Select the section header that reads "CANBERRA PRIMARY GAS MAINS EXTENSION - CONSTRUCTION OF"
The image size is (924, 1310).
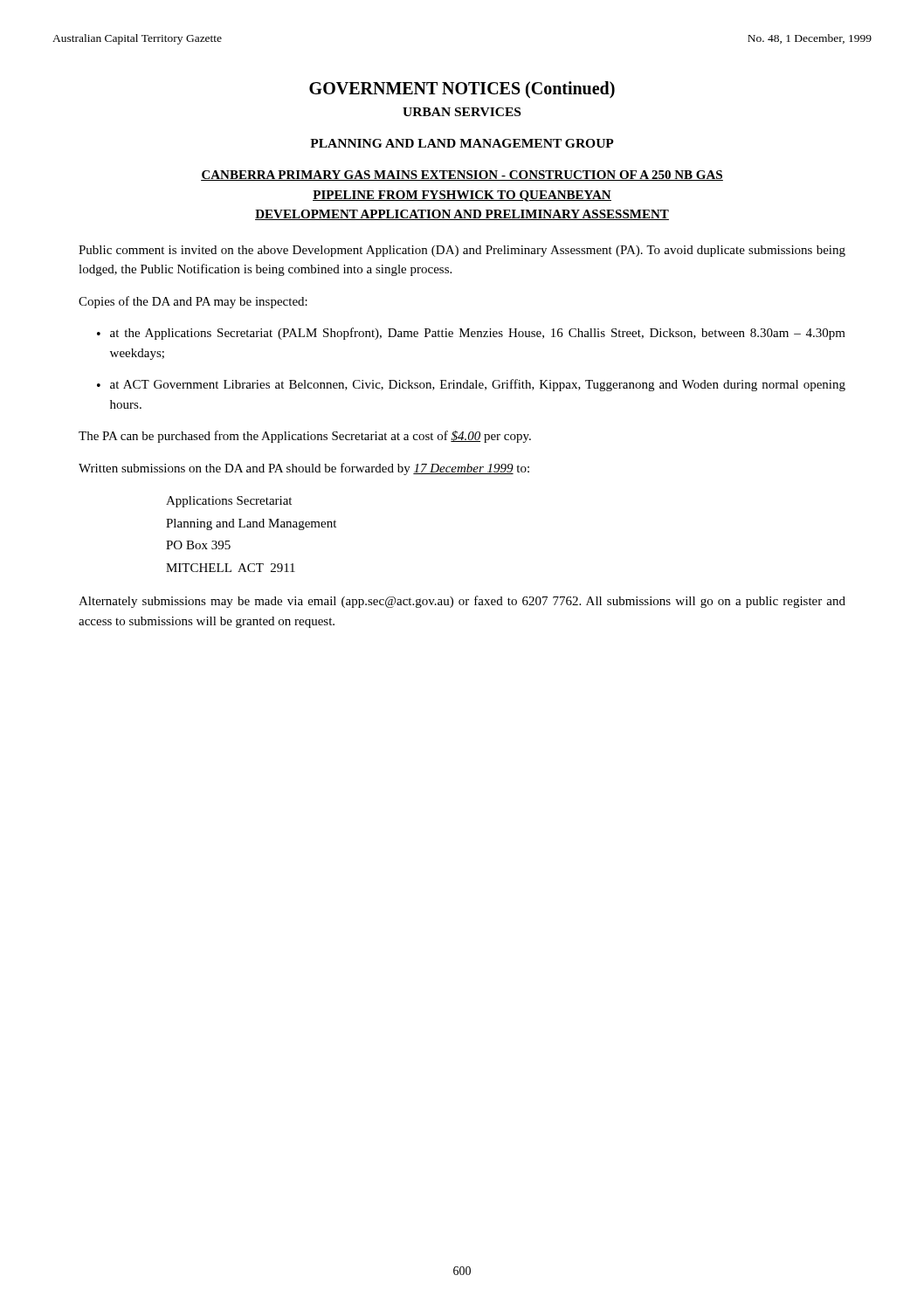point(462,194)
